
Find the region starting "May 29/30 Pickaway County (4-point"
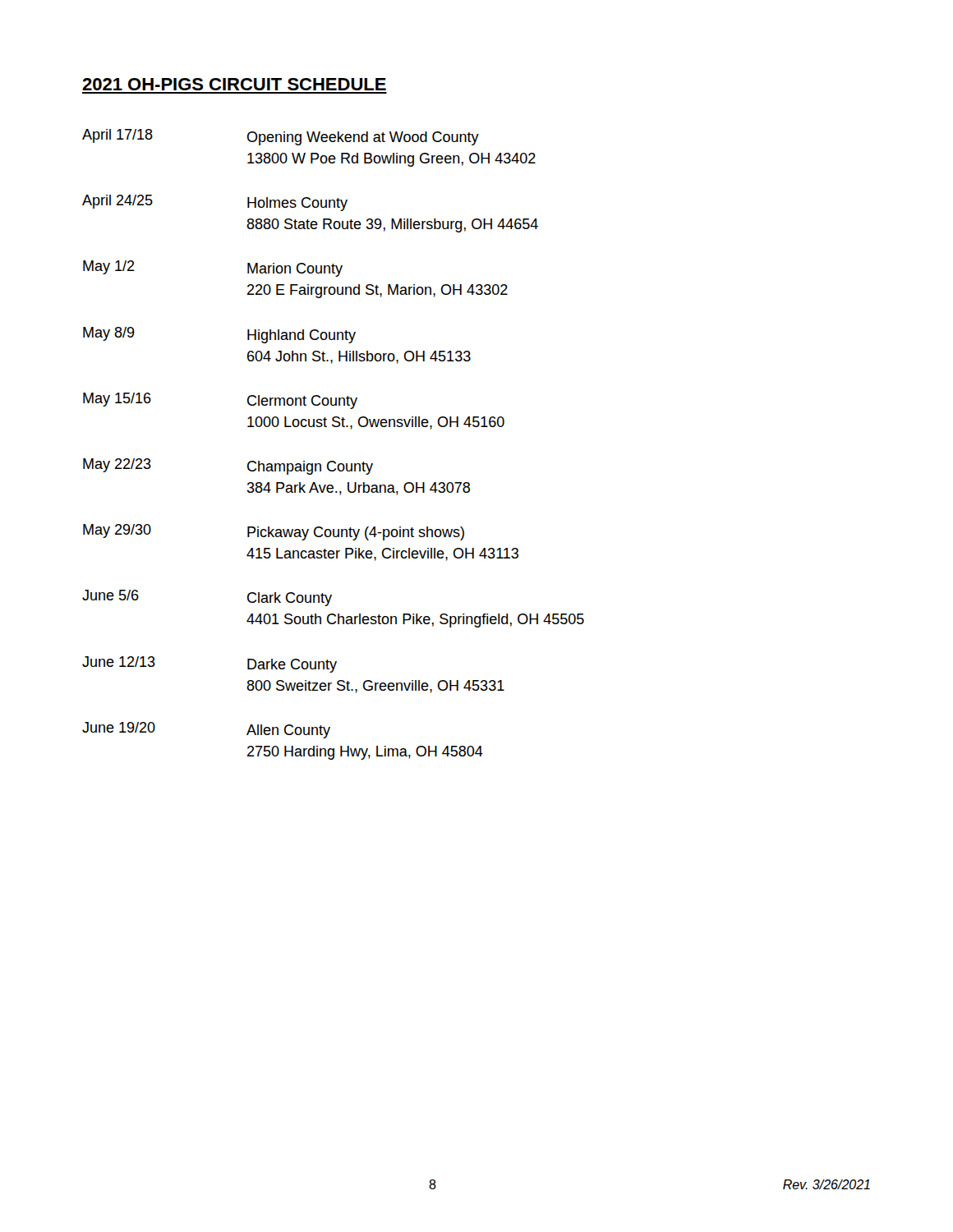(x=476, y=543)
